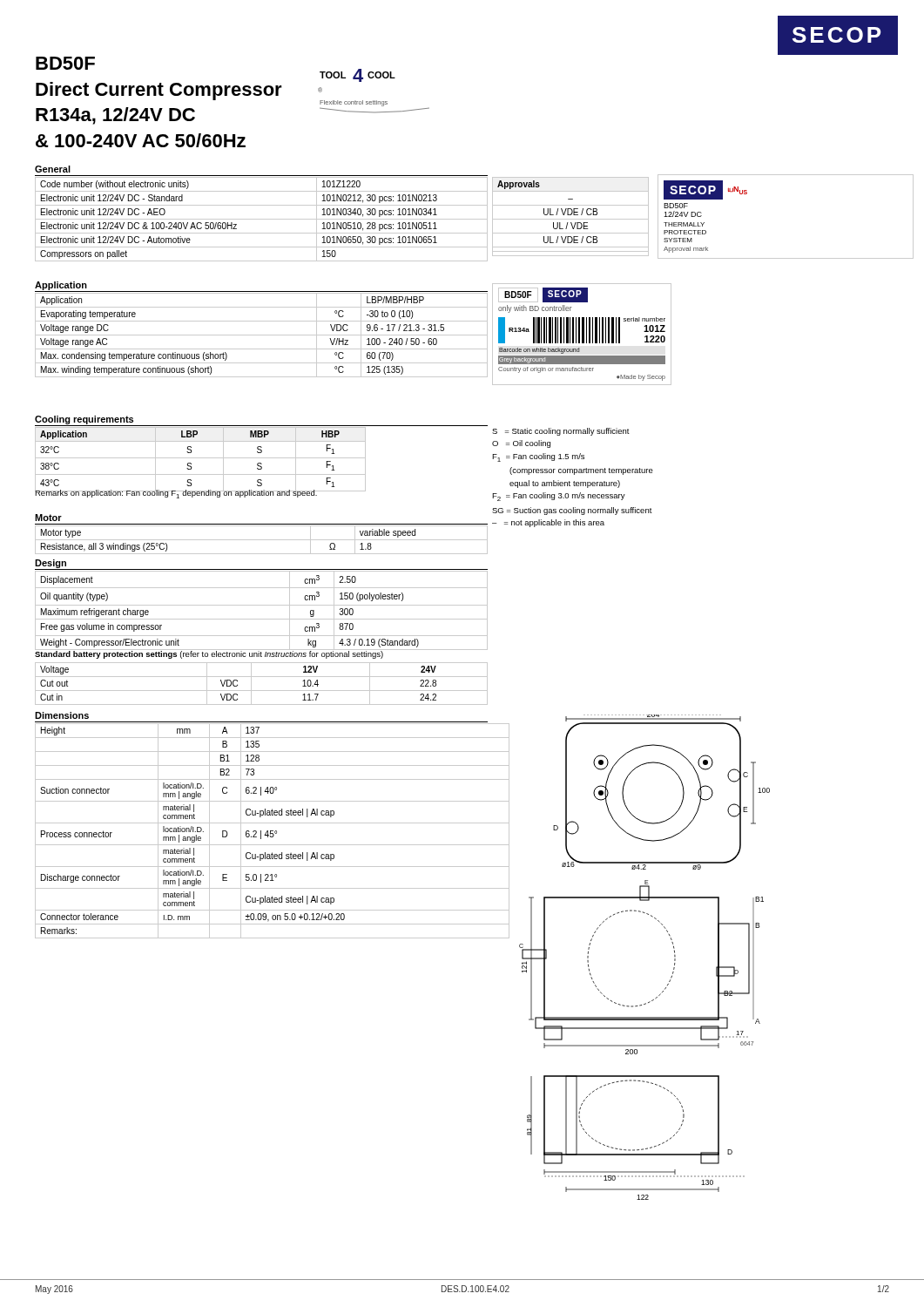924x1307 pixels.
Task: Locate the table with the text "Cut in"
Action: [x=261, y=684]
